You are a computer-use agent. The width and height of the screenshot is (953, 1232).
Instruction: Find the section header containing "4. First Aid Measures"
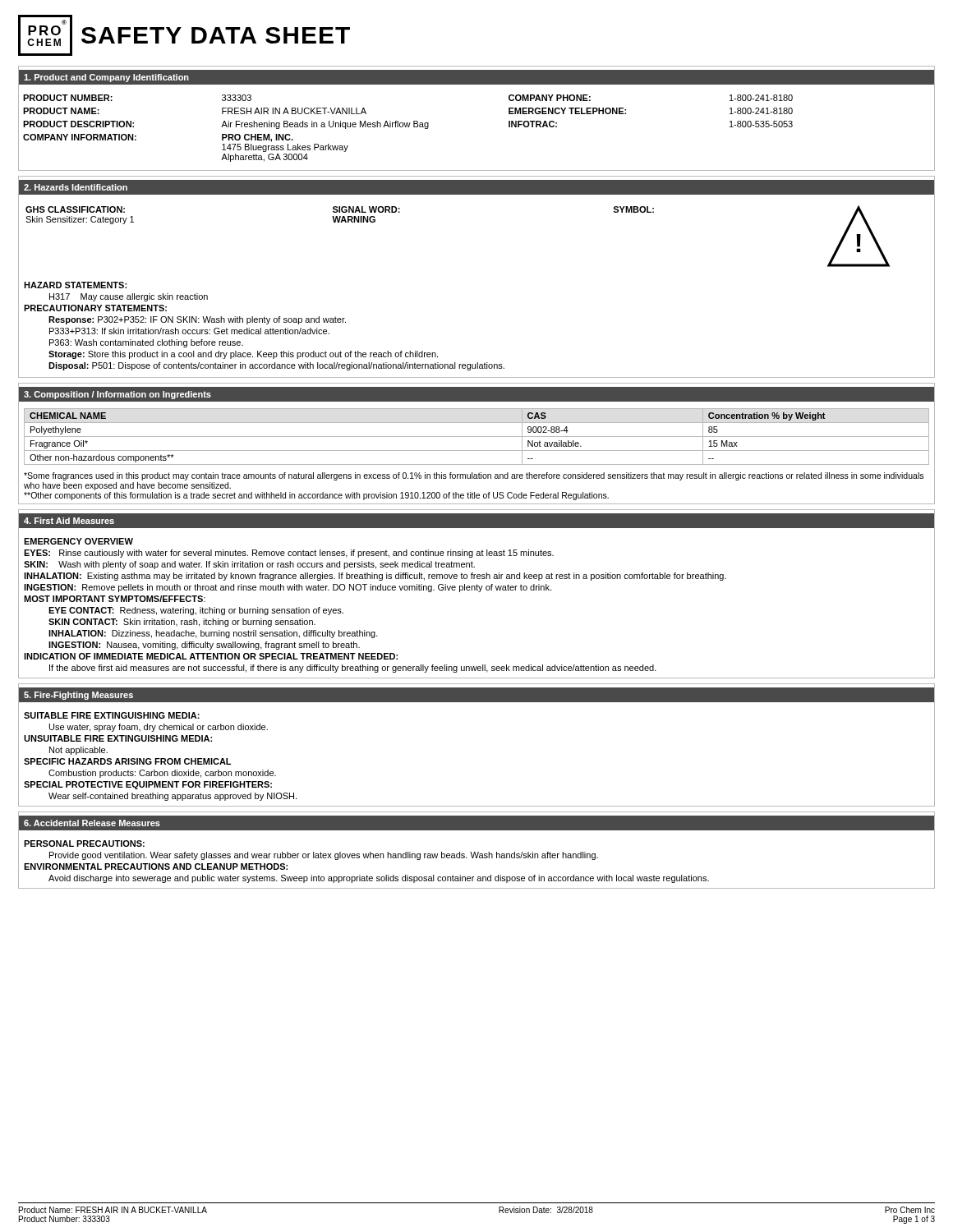click(x=69, y=521)
